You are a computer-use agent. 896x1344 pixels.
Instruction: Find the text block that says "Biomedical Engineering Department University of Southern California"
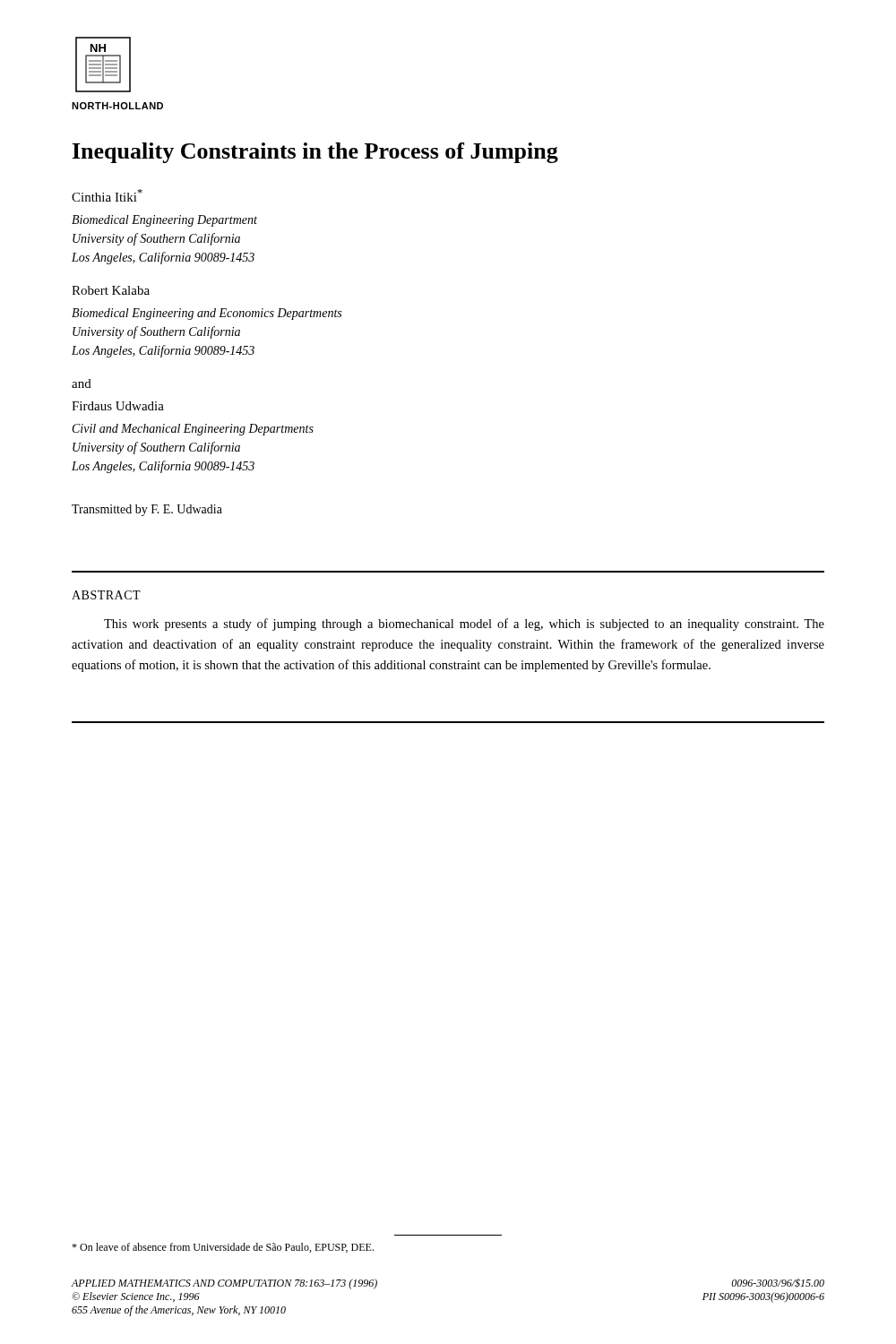(x=164, y=239)
